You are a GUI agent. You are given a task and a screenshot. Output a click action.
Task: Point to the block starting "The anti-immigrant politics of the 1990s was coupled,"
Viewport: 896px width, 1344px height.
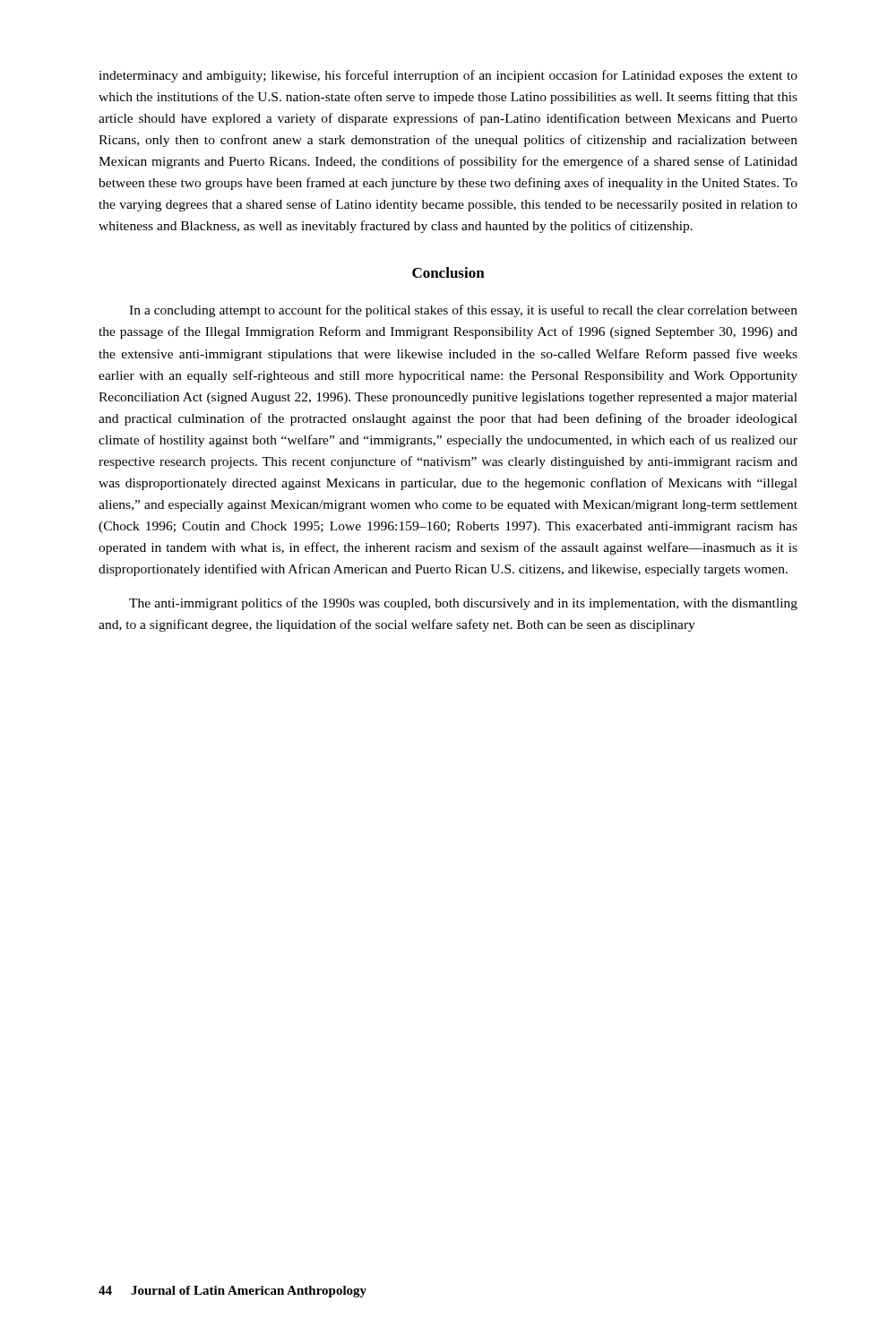[x=448, y=613]
